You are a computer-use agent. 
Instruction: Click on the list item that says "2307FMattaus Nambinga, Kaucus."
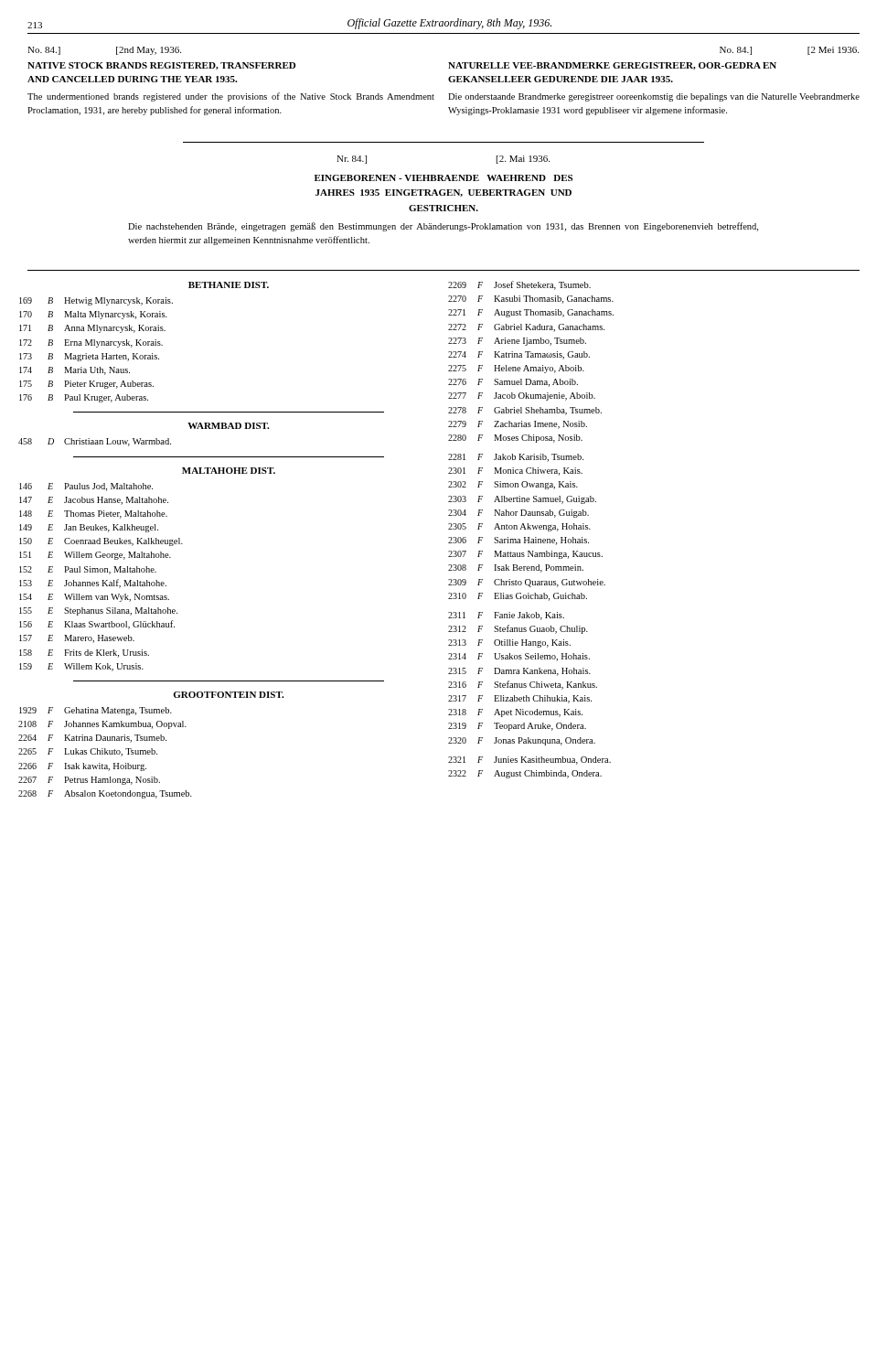(x=526, y=555)
